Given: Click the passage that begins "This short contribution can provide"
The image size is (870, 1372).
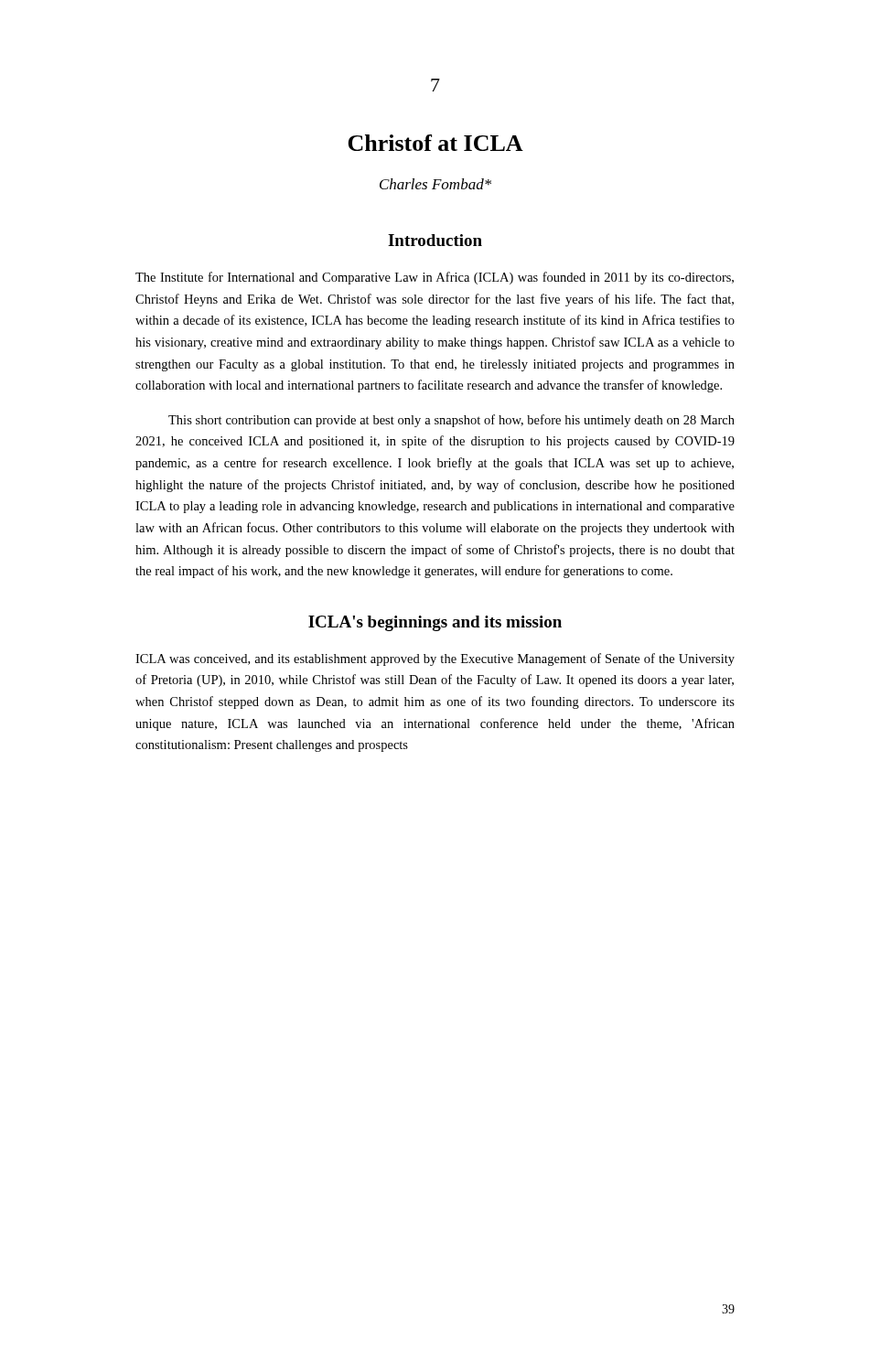Looking at the screenshot, I should pyautogui.click(x=435, y=495).
